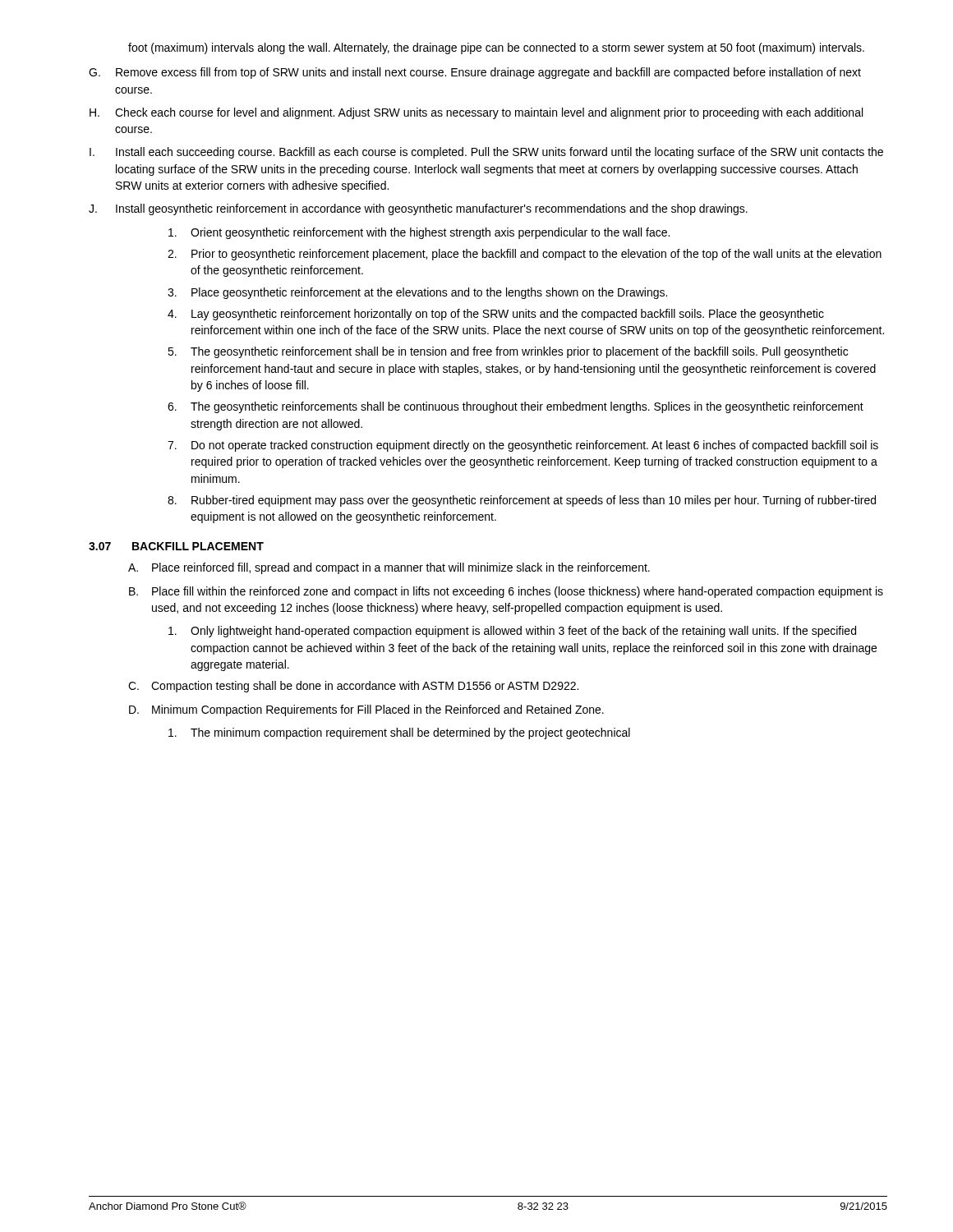Locate the list item that reads "8. Rubber-tired equipment"
The width and height of the screenshot is (953, 1232).
click(527, 509)
